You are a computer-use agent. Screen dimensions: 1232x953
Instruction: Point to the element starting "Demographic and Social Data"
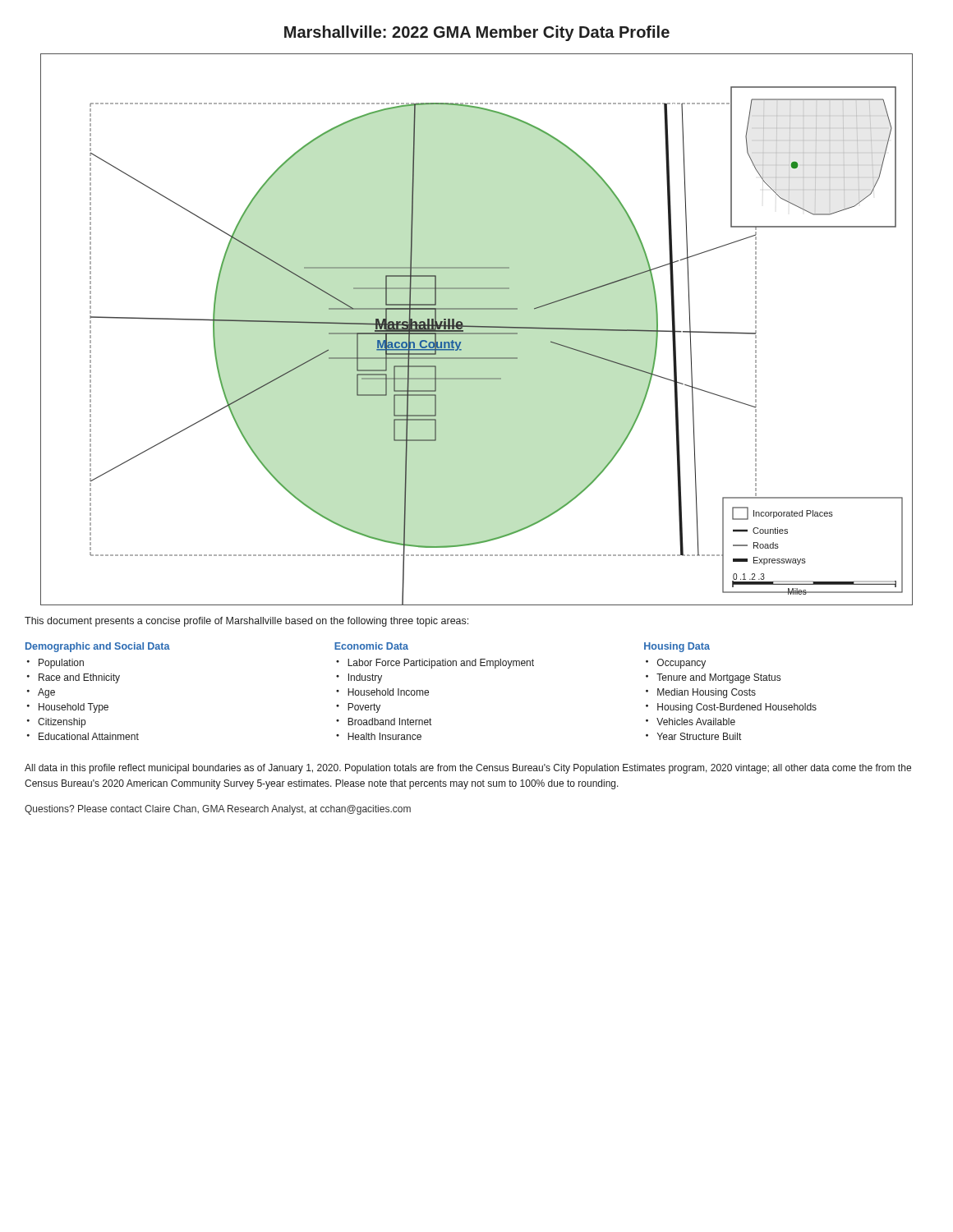click(167, 646)
